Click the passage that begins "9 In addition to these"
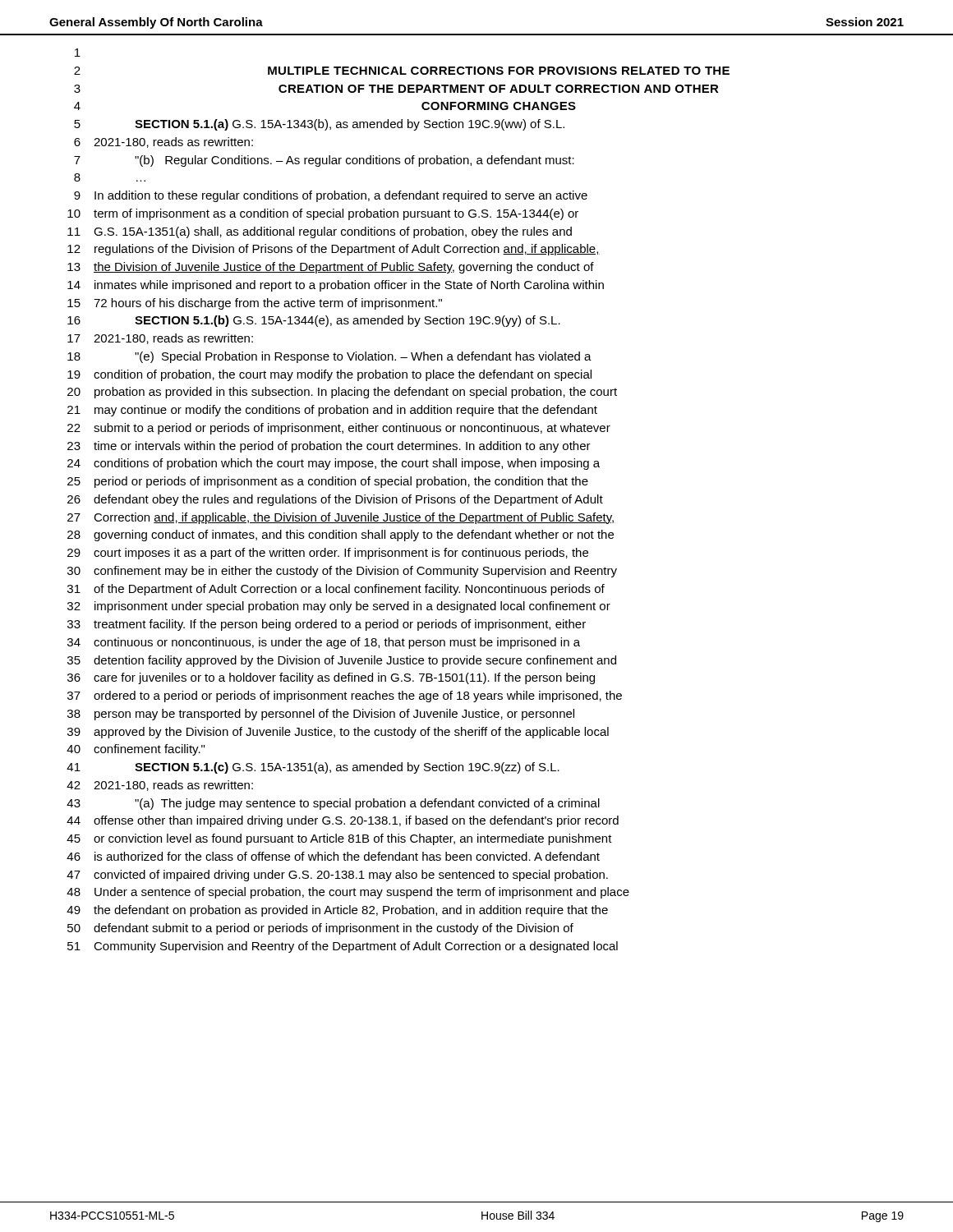This screenshot has height=1232, width=953. [x=476, y=249]
